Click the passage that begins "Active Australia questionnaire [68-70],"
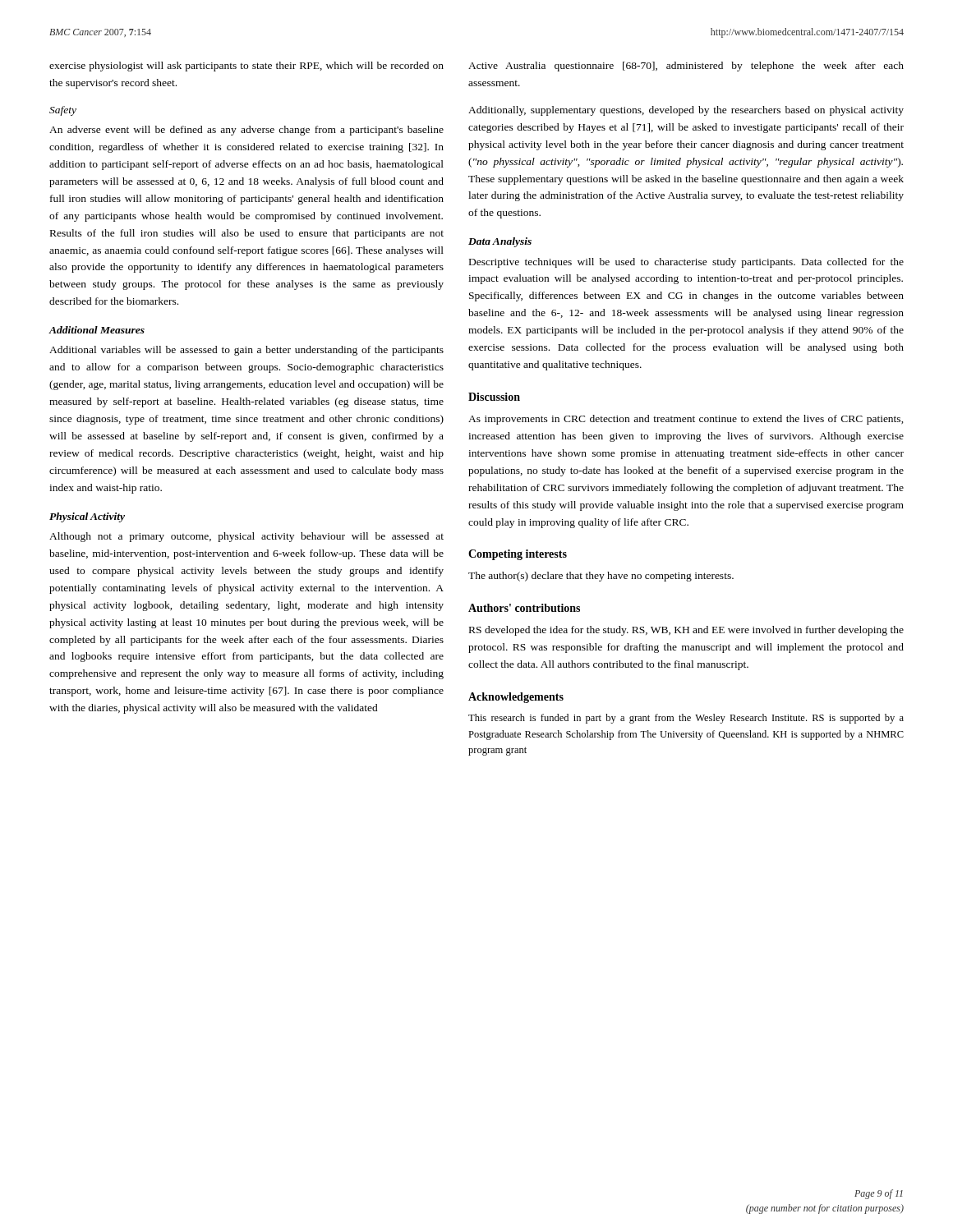The height and width of the screenshot is (1232, 953). (x=686, y=74)
